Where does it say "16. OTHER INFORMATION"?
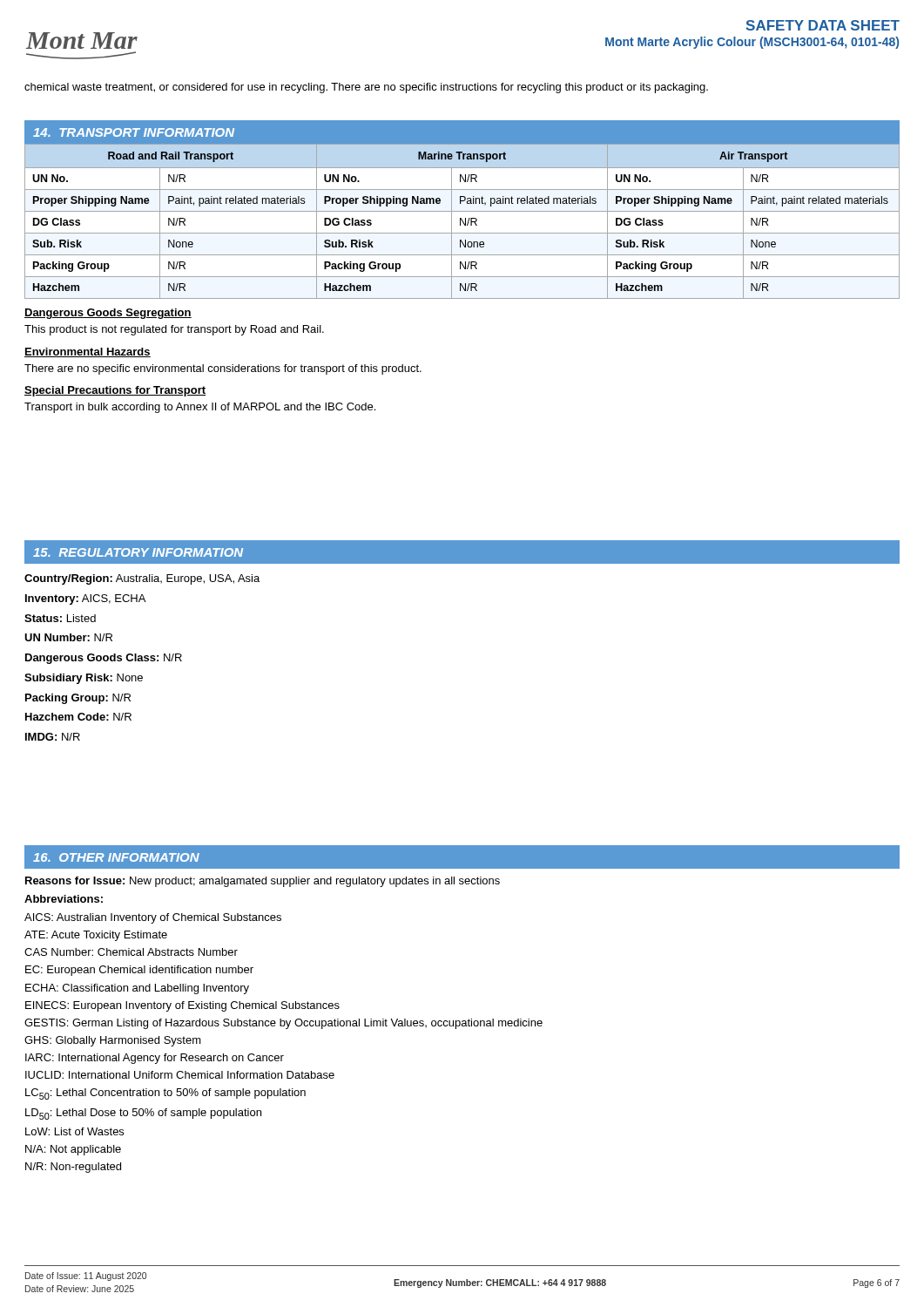 pos(116,857)
